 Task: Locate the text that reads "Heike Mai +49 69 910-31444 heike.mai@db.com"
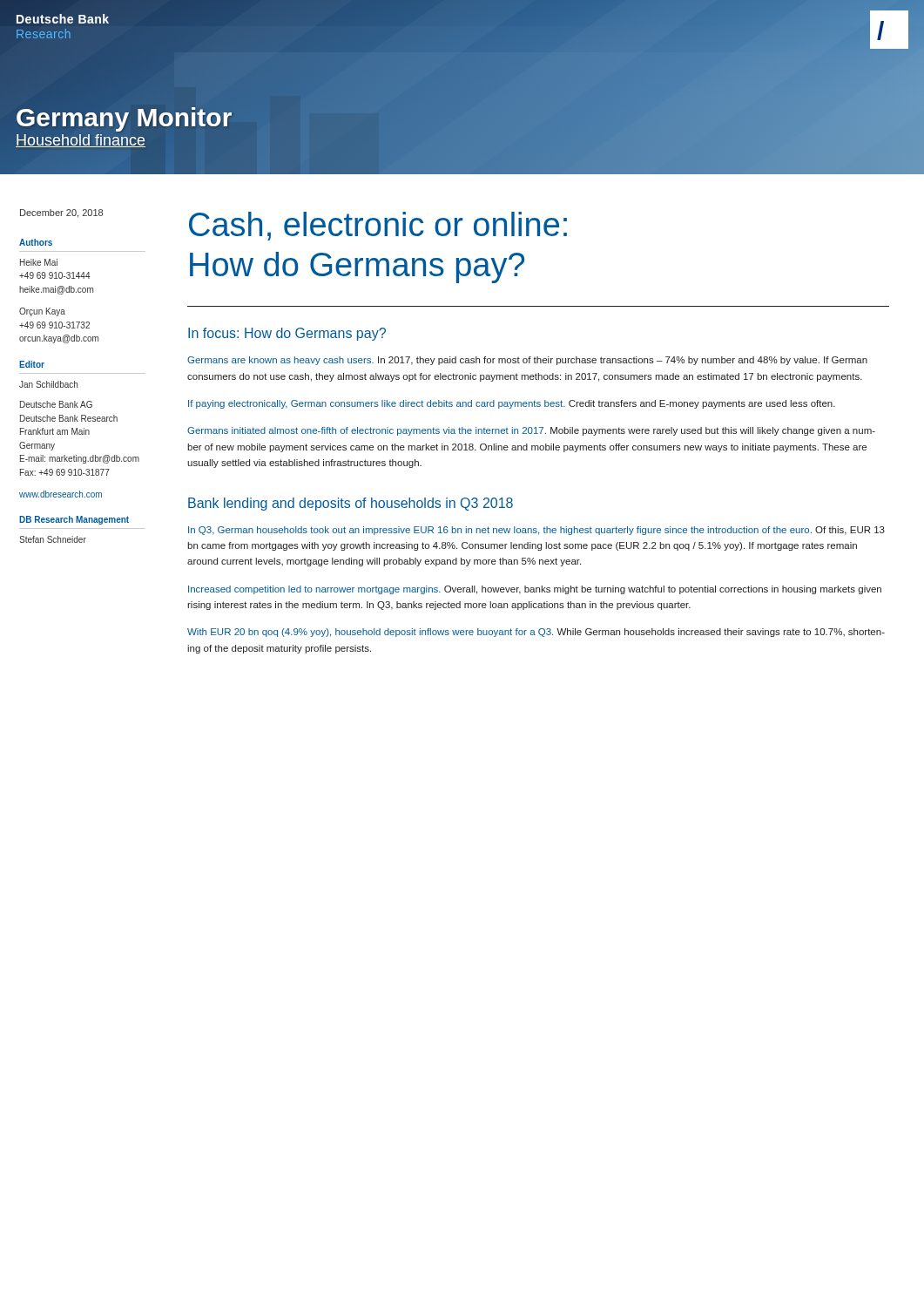[x=57, y=276]
